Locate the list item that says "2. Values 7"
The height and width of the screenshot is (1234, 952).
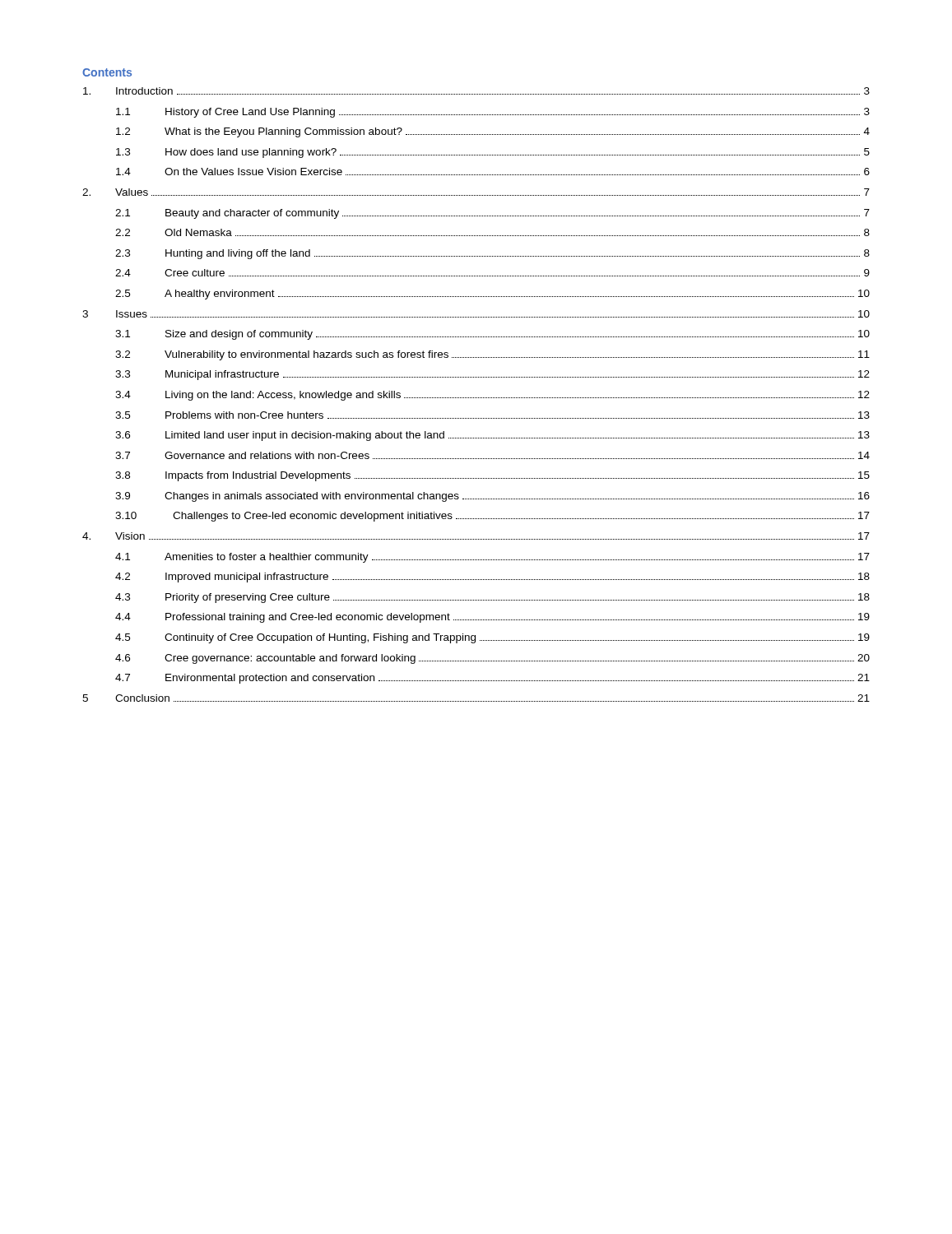click(476, 192)
